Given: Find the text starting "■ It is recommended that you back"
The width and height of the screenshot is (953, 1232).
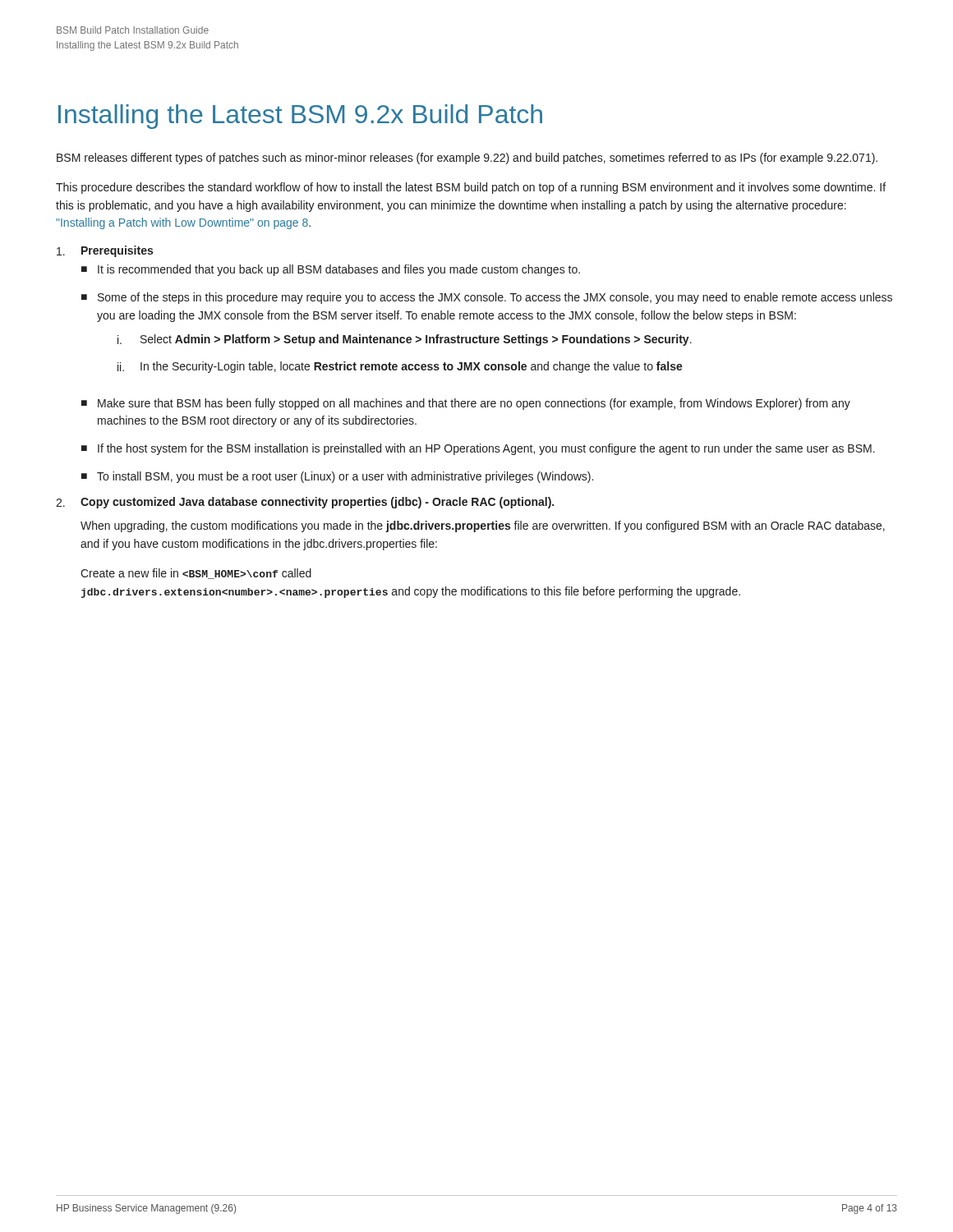Looking at the screenshot, I should click(x=489, y=270).
